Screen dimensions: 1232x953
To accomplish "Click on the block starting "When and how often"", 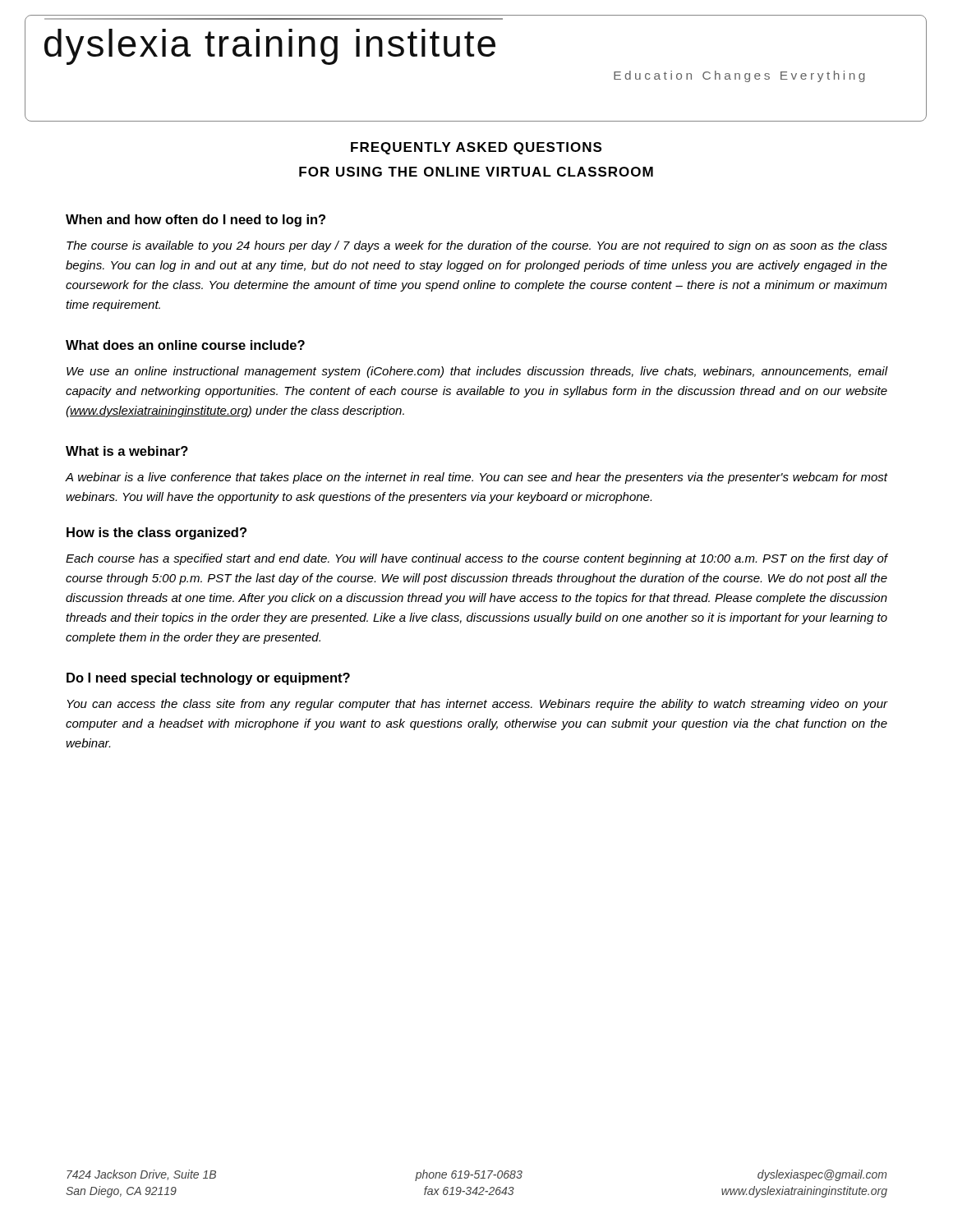I will [196, 219].
